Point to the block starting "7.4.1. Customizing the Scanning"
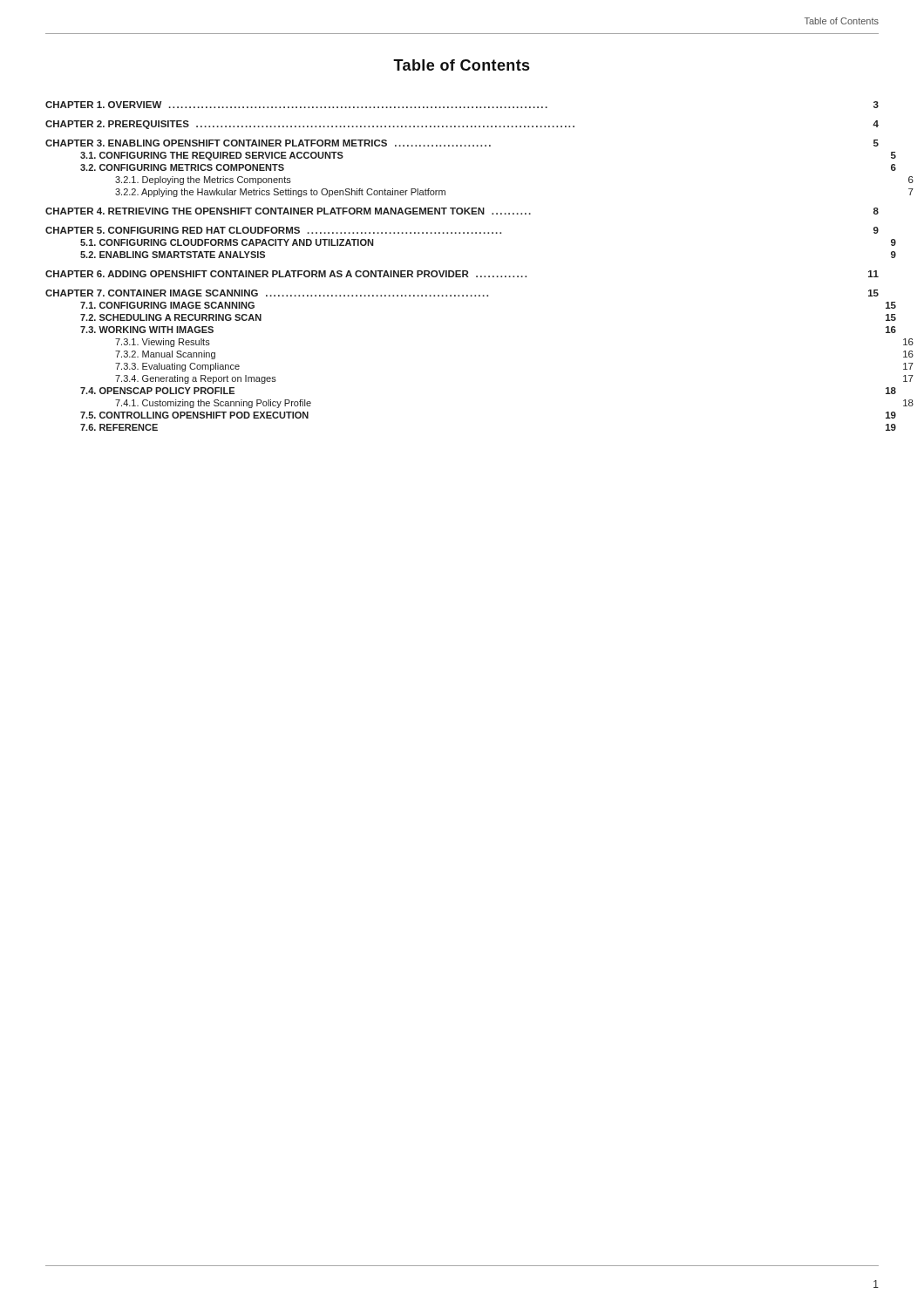The width and height of the screenshot is (924, 1308). (205, 403)
